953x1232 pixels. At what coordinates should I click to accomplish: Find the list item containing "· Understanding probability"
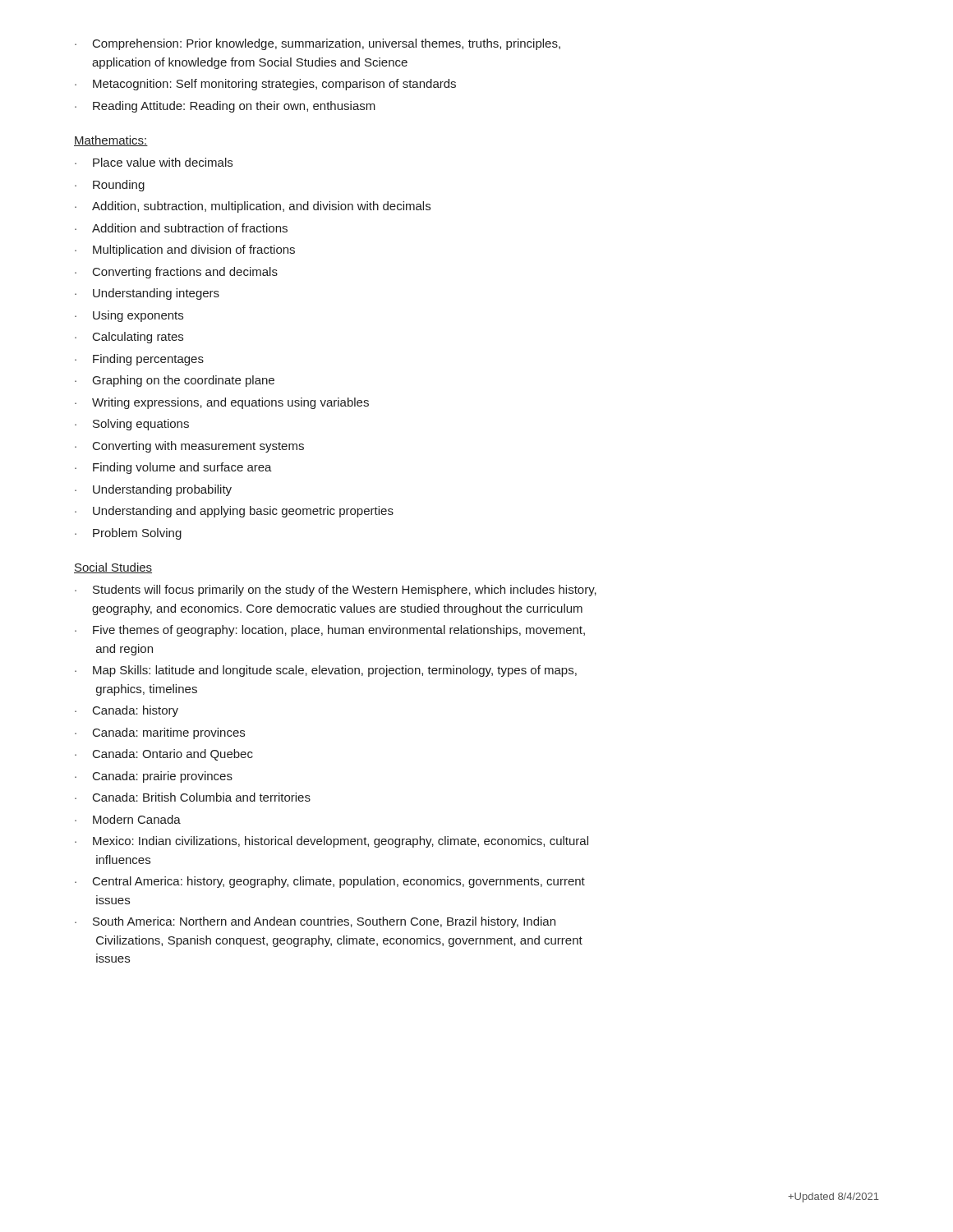153,490
